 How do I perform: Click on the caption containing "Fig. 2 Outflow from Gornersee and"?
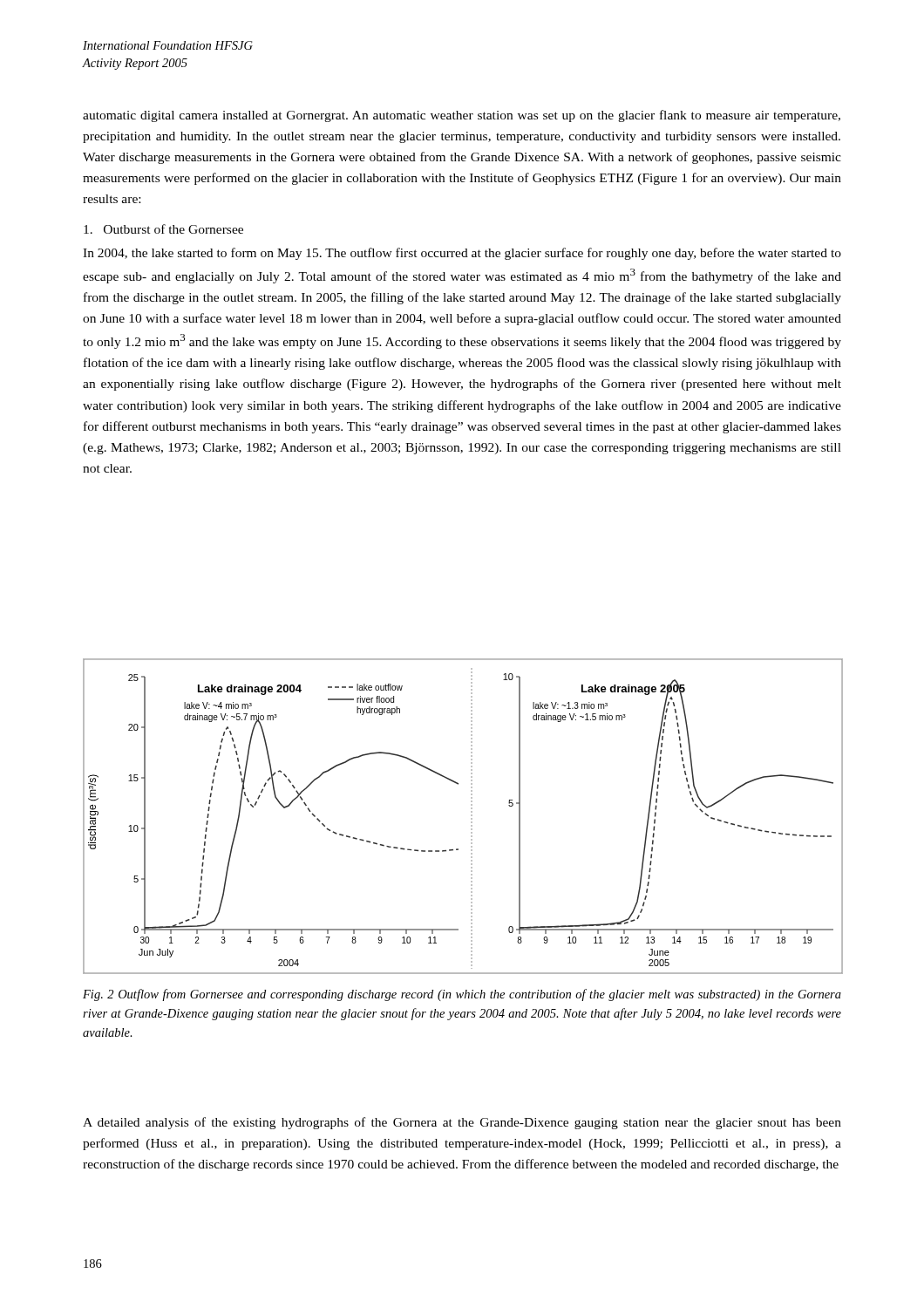click(462, 1013)
